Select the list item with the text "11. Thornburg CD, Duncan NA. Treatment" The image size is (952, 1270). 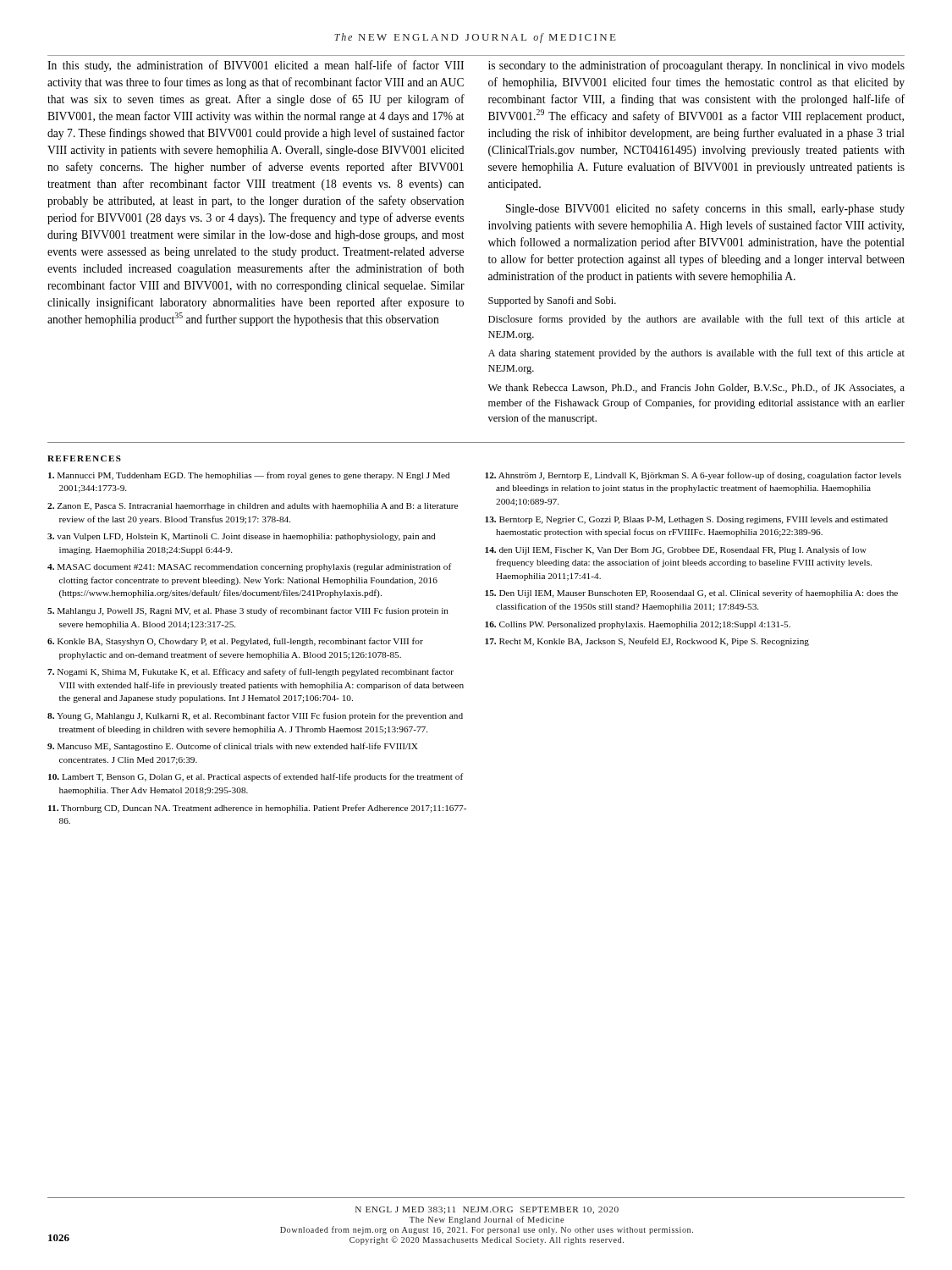click(257, 814)
